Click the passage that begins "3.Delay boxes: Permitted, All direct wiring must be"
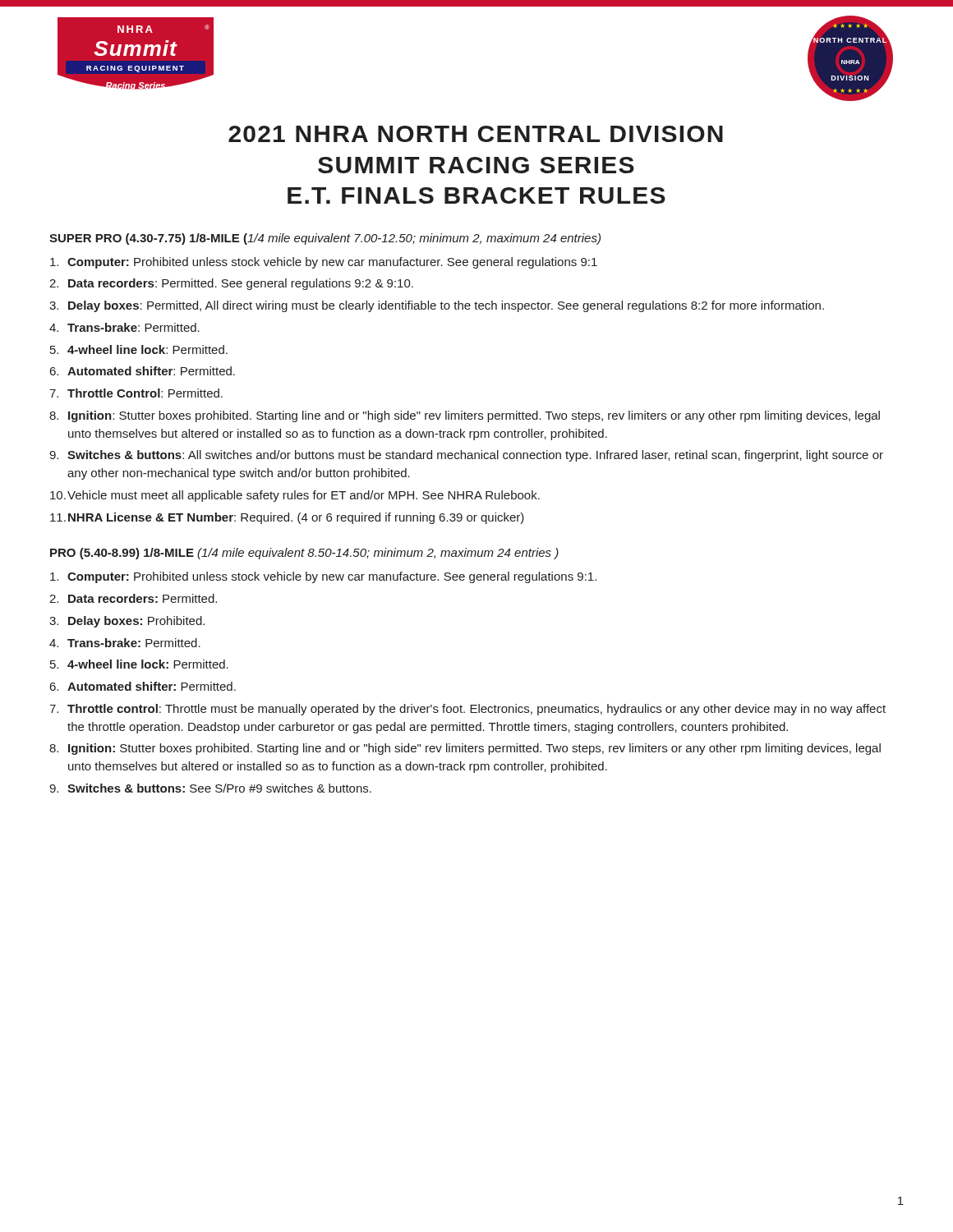 (x=475, y=305)
